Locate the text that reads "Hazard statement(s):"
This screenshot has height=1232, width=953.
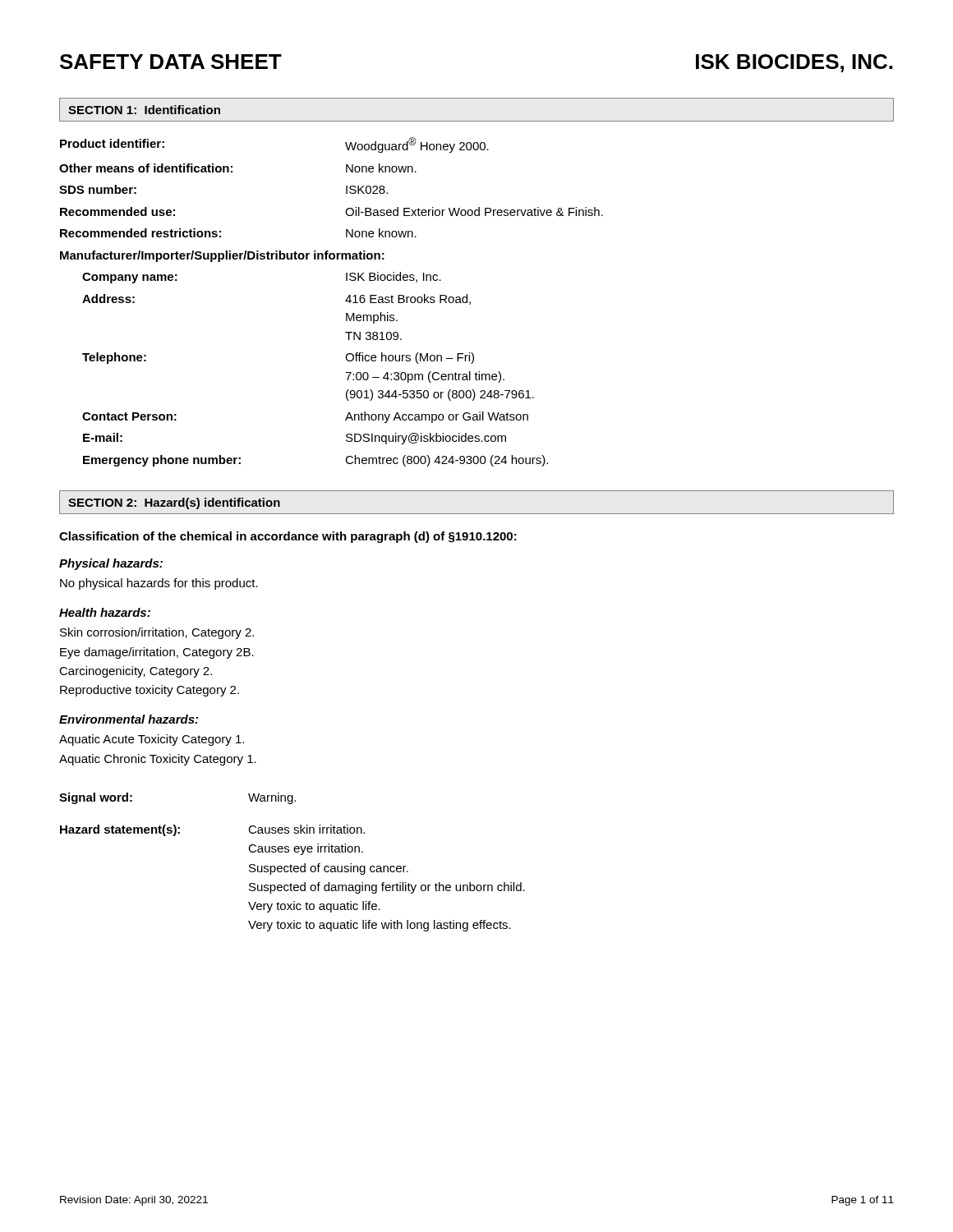(120, 829)
